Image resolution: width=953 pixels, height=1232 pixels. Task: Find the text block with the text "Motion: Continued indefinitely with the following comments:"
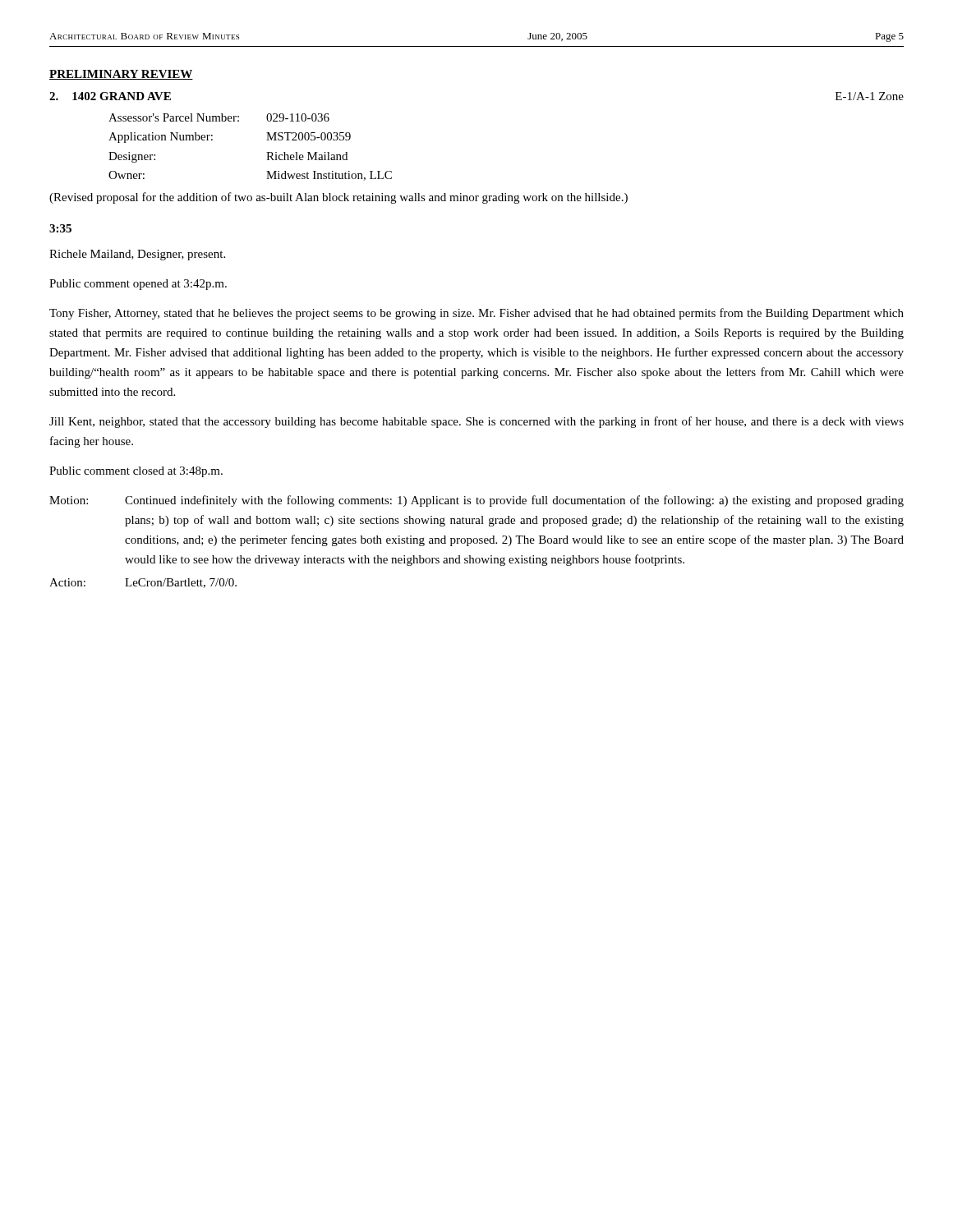coord(476,530)
